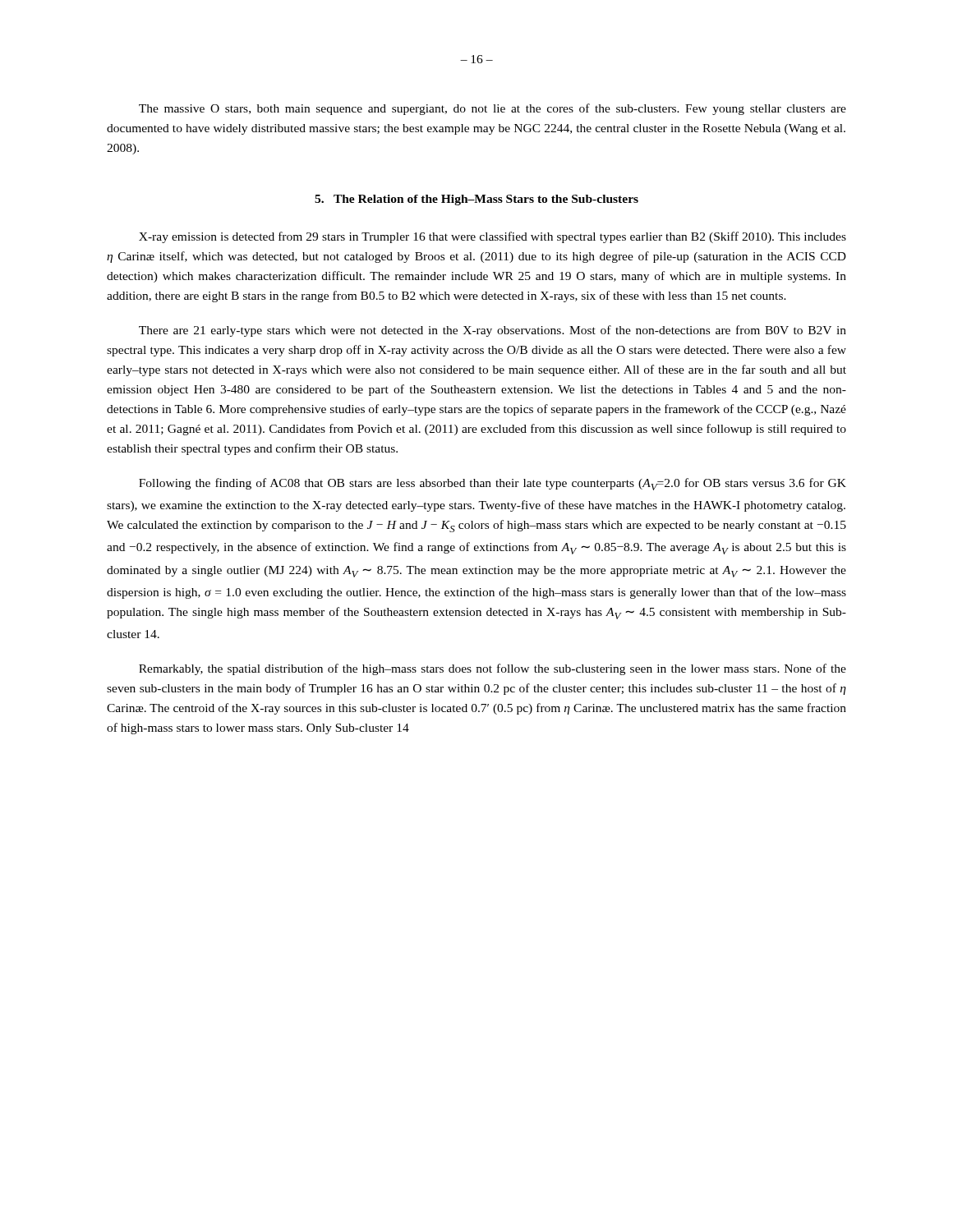Point to the block beginning "There are 21 early-type stars which"
Screen dimensions: 1232x953
pyautogui.click(x=476, y=389)
